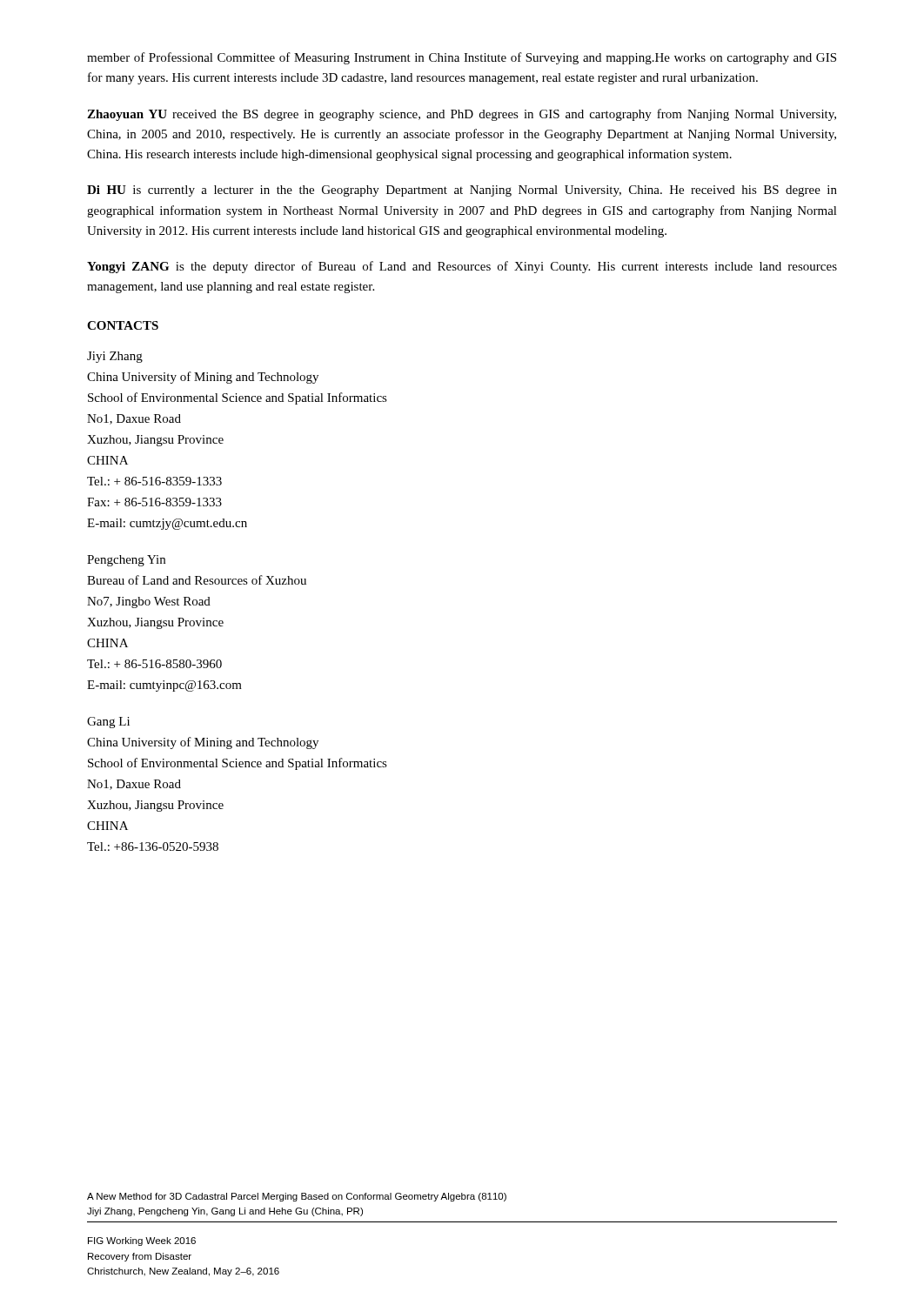Point to the text block starting "Di HU is currently a lecturer in"
This screenshot has width=924, height=1305.
(x=462, y=210)
